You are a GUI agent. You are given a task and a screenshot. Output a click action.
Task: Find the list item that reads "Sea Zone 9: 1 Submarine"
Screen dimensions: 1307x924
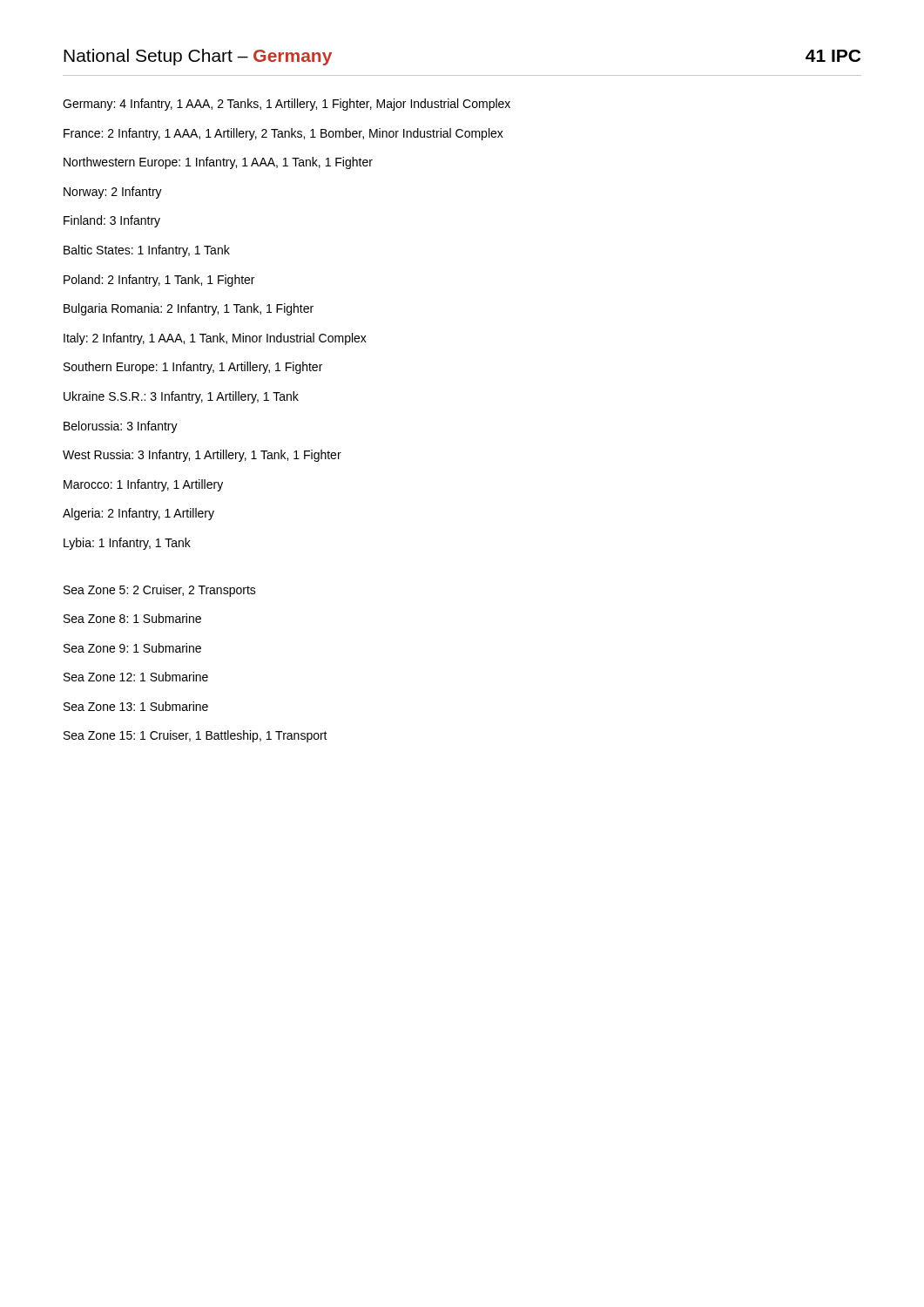point(132,648)
